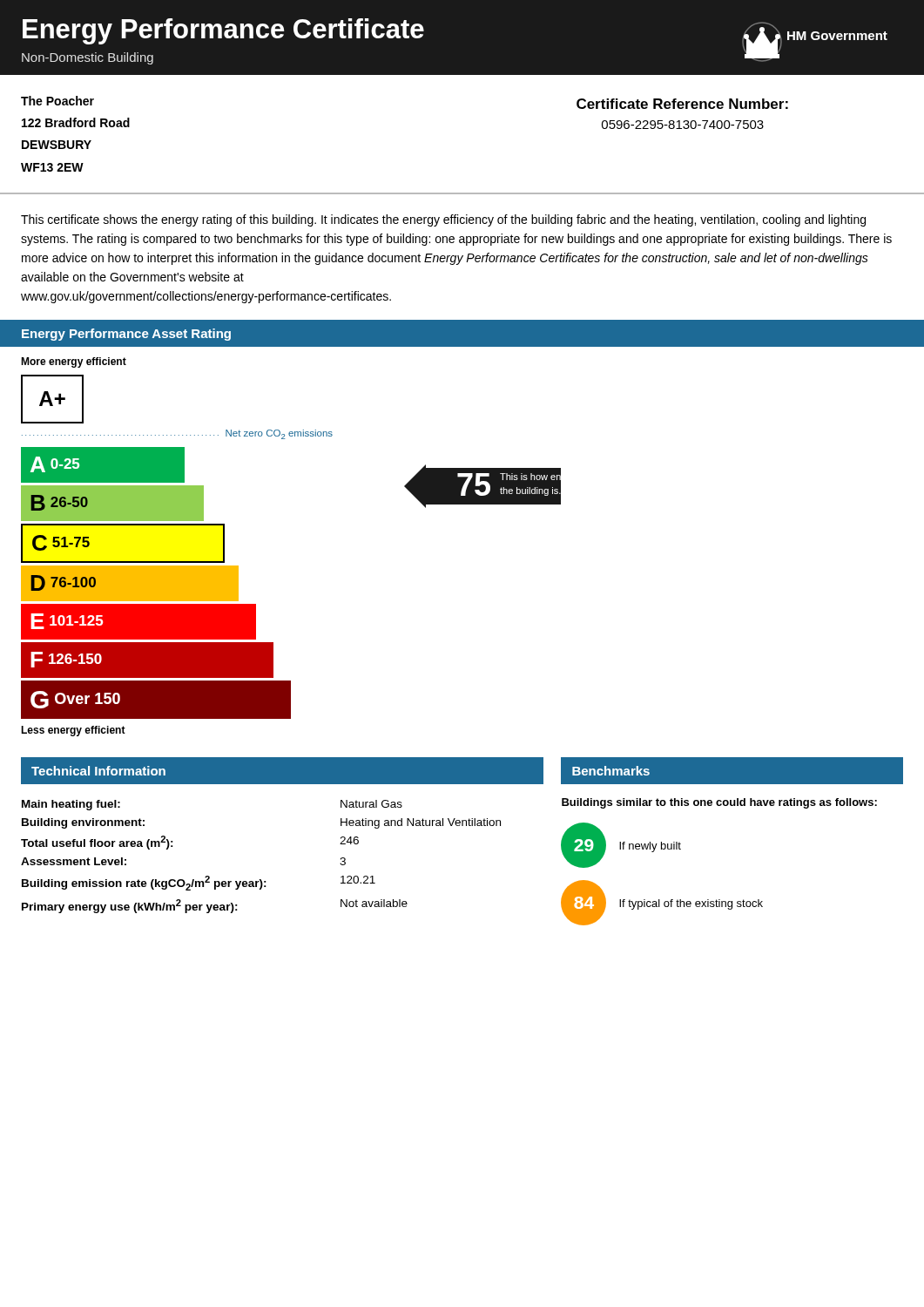Locate the table with the text "Assessment Level:"
Viewport: 924px width, 1307px height.
tap(282, 841)
